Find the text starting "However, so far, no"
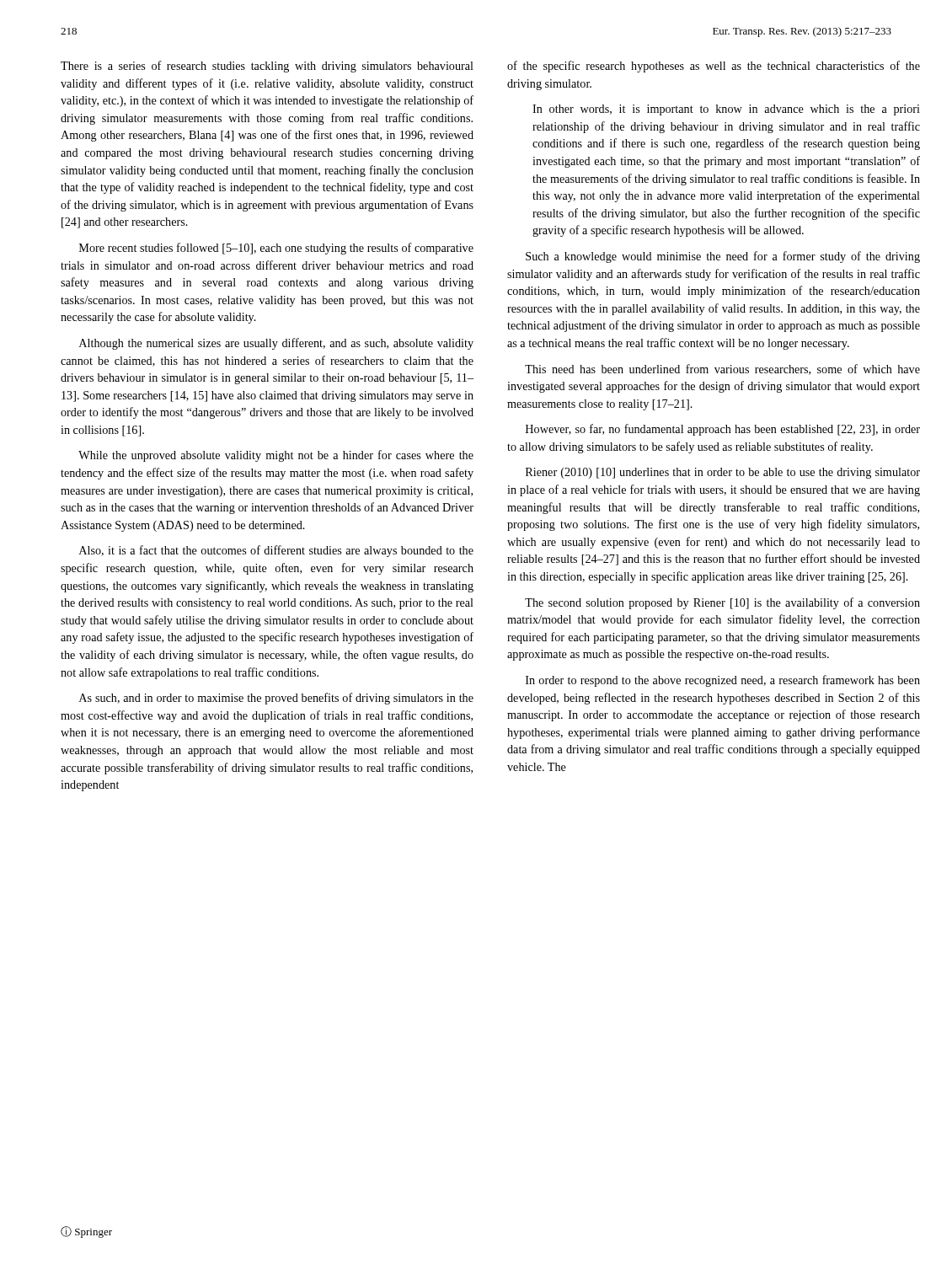The height and width of the screenshot is (1264, 952). (x=714, y=438)
